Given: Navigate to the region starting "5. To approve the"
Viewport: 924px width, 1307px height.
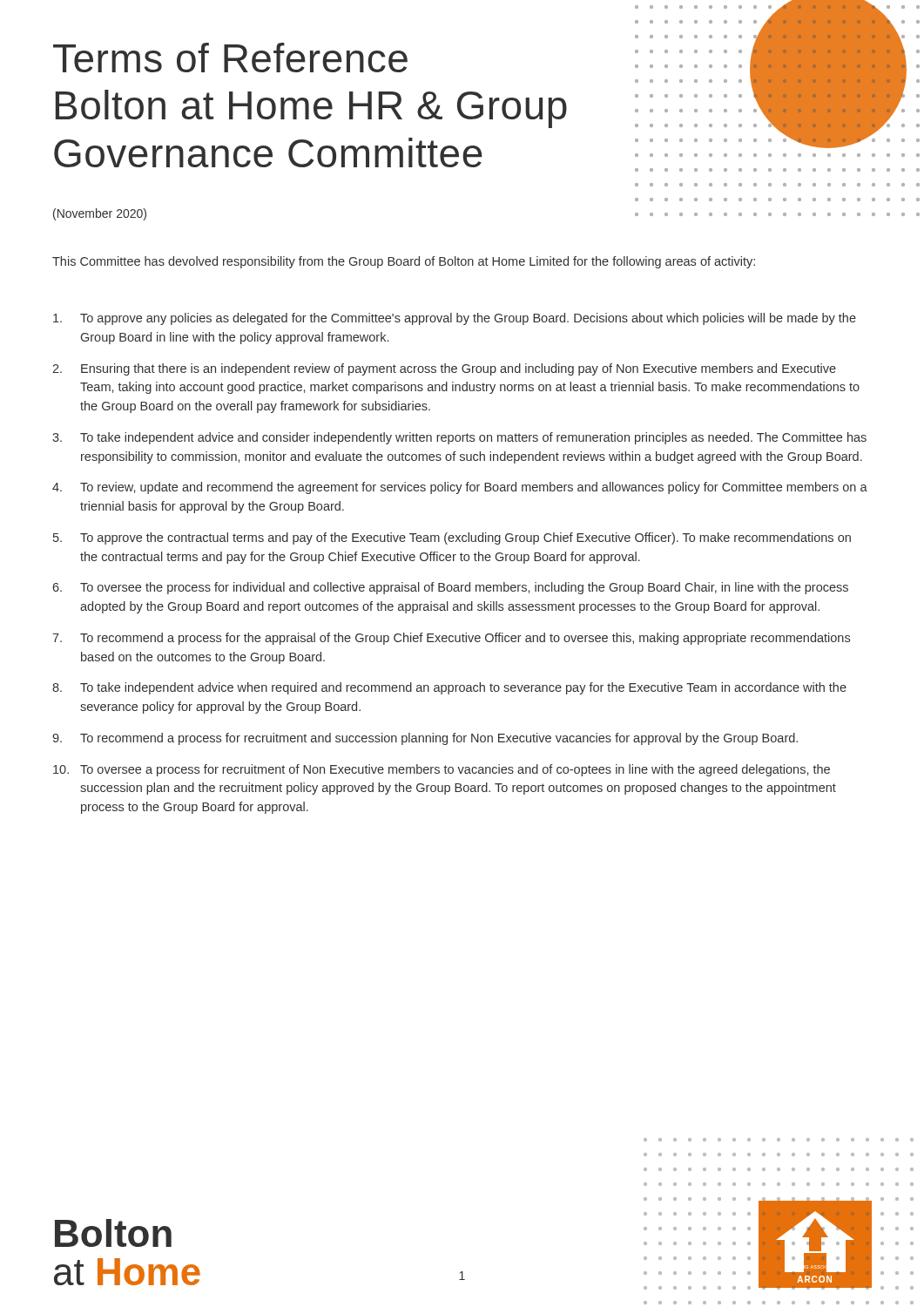Looking at the screenshot, I should (462, 548).
